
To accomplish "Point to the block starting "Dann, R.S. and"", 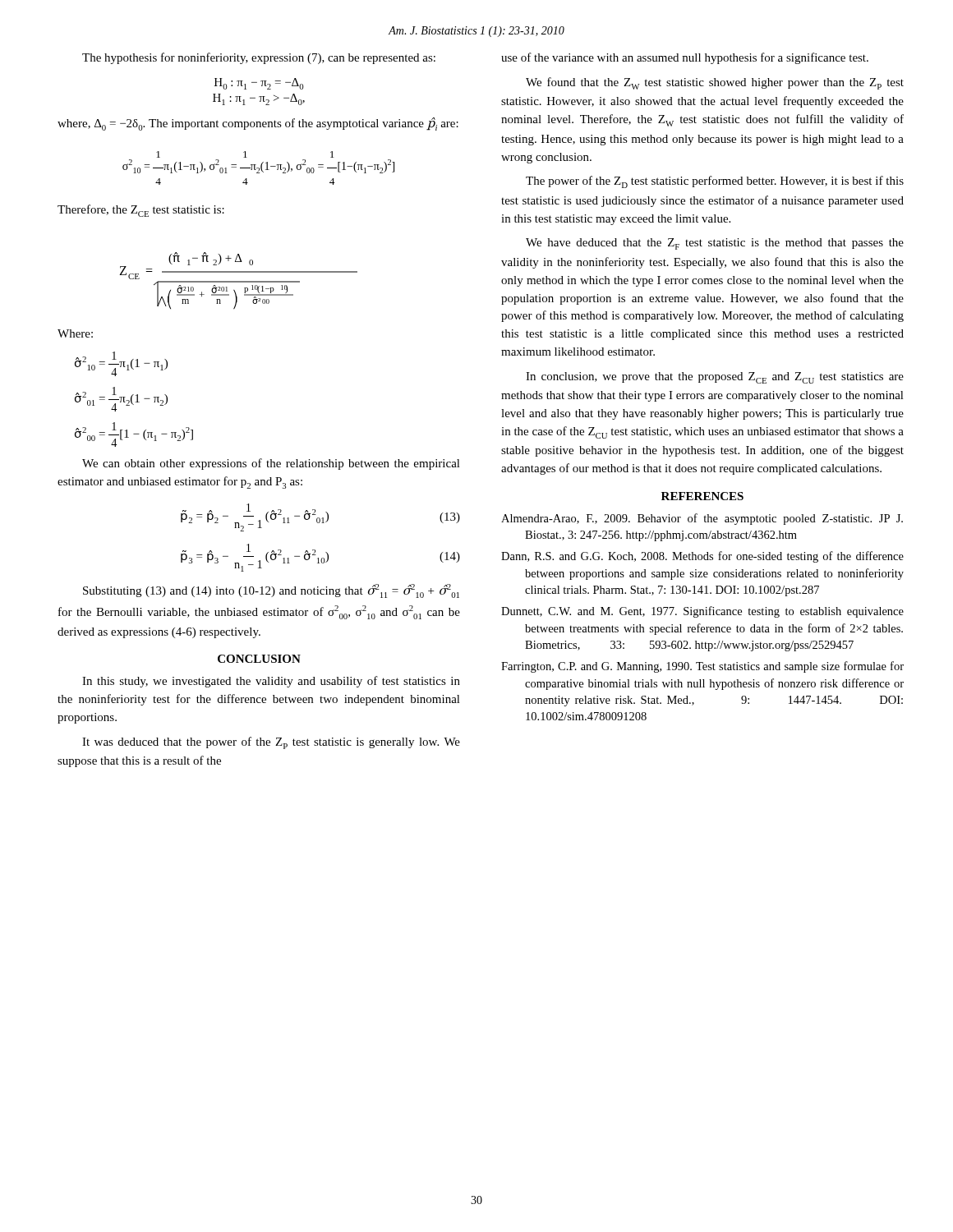I will (702, 573).
